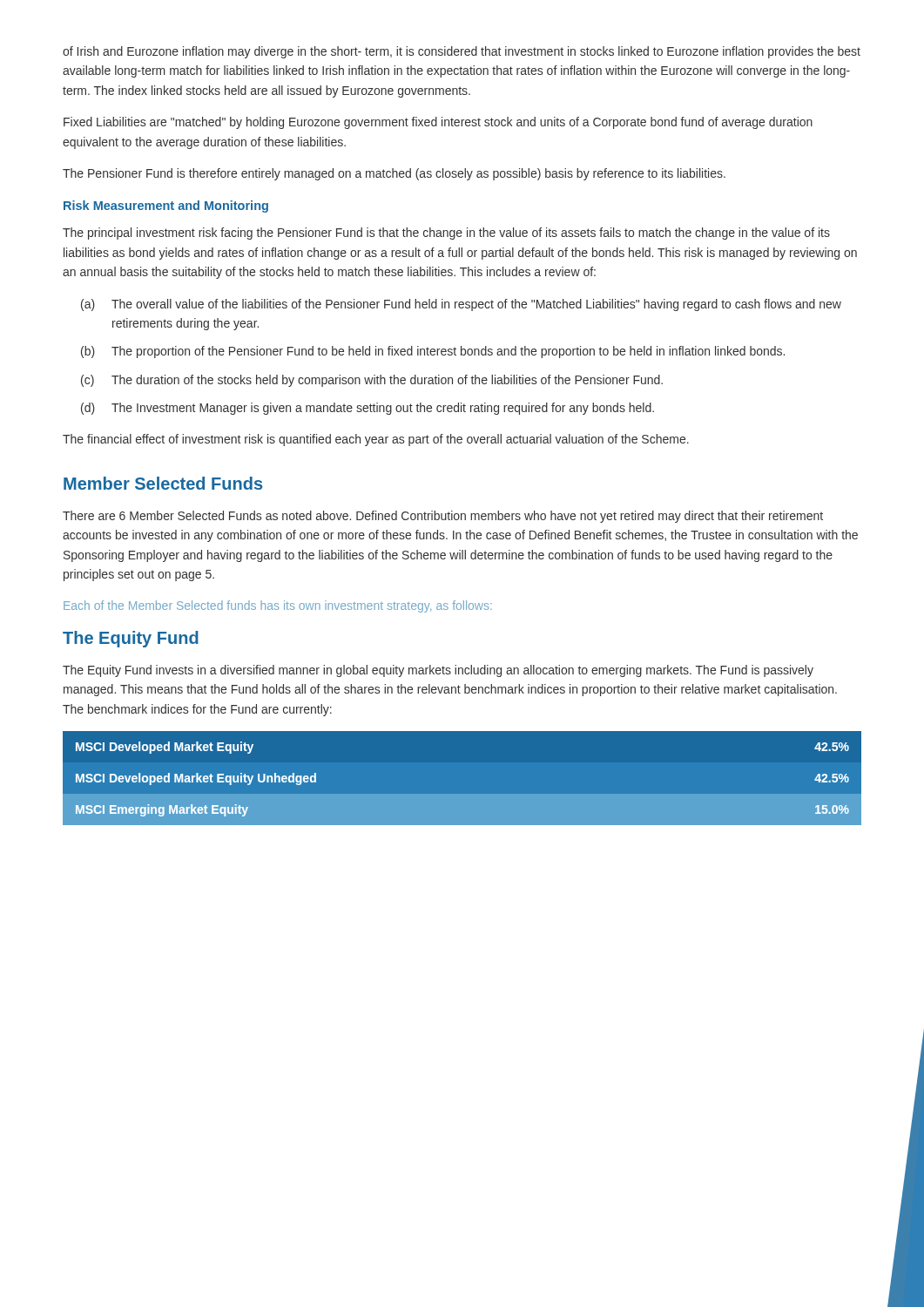Point to the region starting "(c) The duration of the"

pyautogui.click(x=471, y=380)
